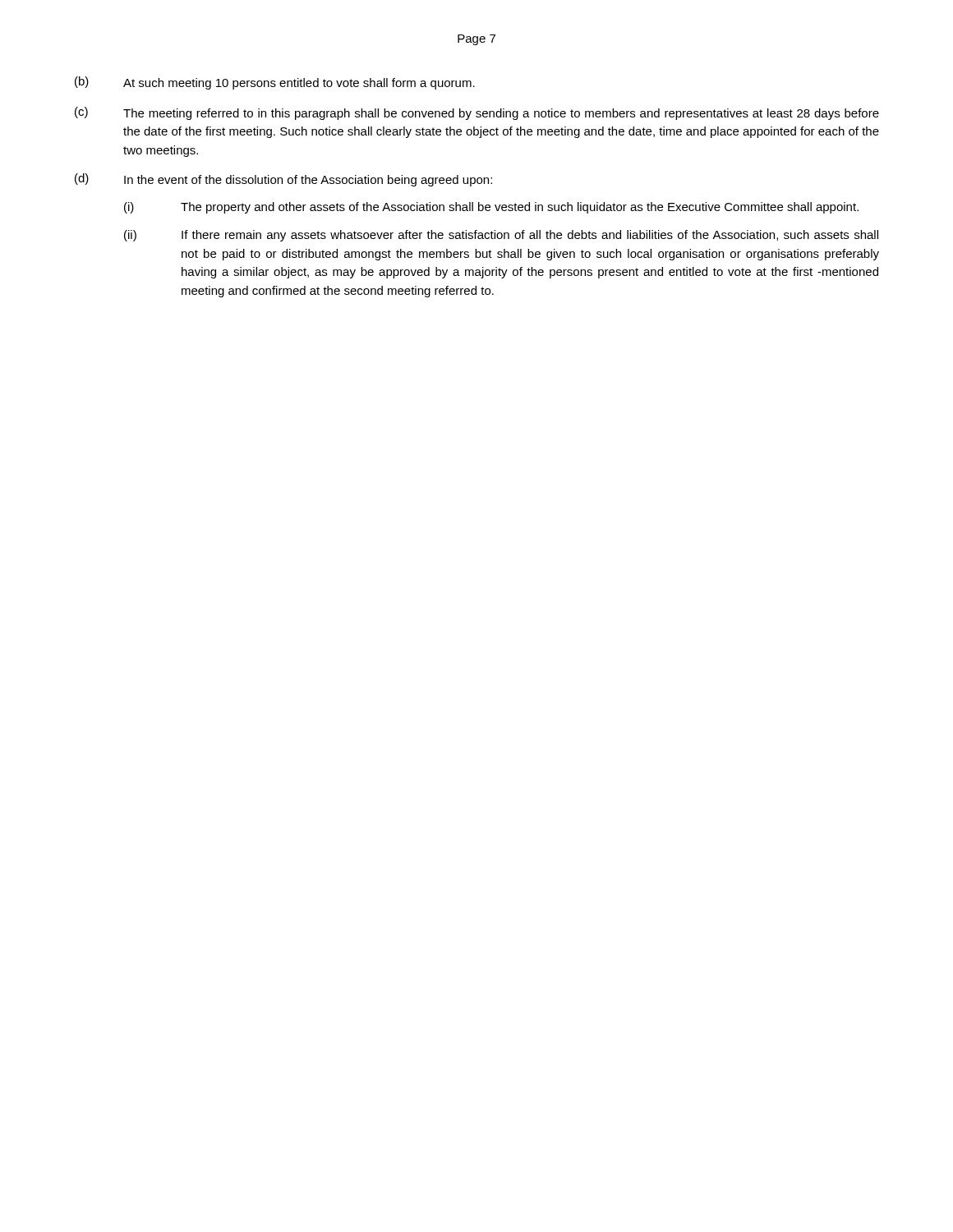Locate the block of text that opens with "(b) At such meeting"
Viewport: 953px width, 1232px height.
(x=476, y=83)
